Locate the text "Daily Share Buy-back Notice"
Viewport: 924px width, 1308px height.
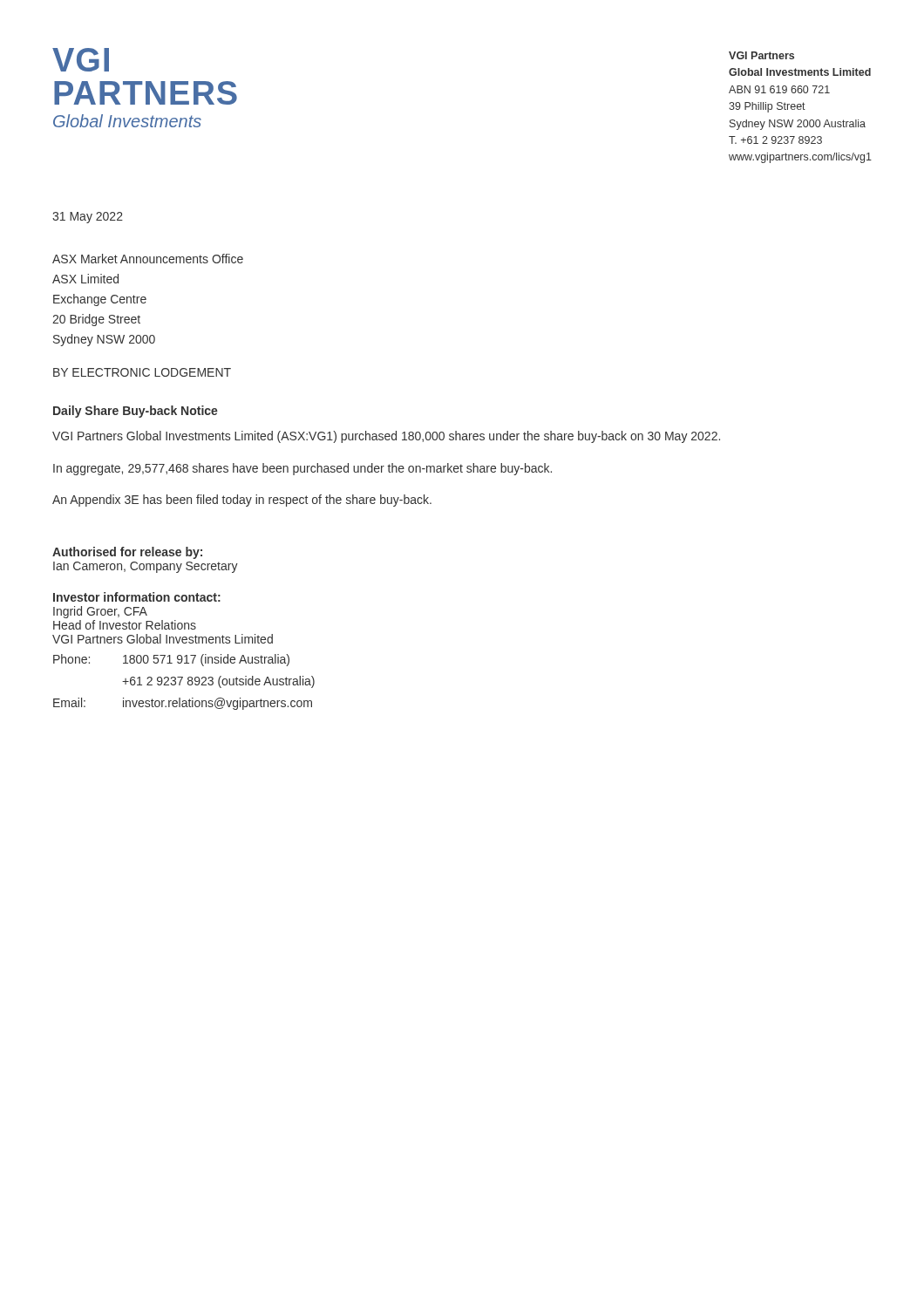point(135,411)
